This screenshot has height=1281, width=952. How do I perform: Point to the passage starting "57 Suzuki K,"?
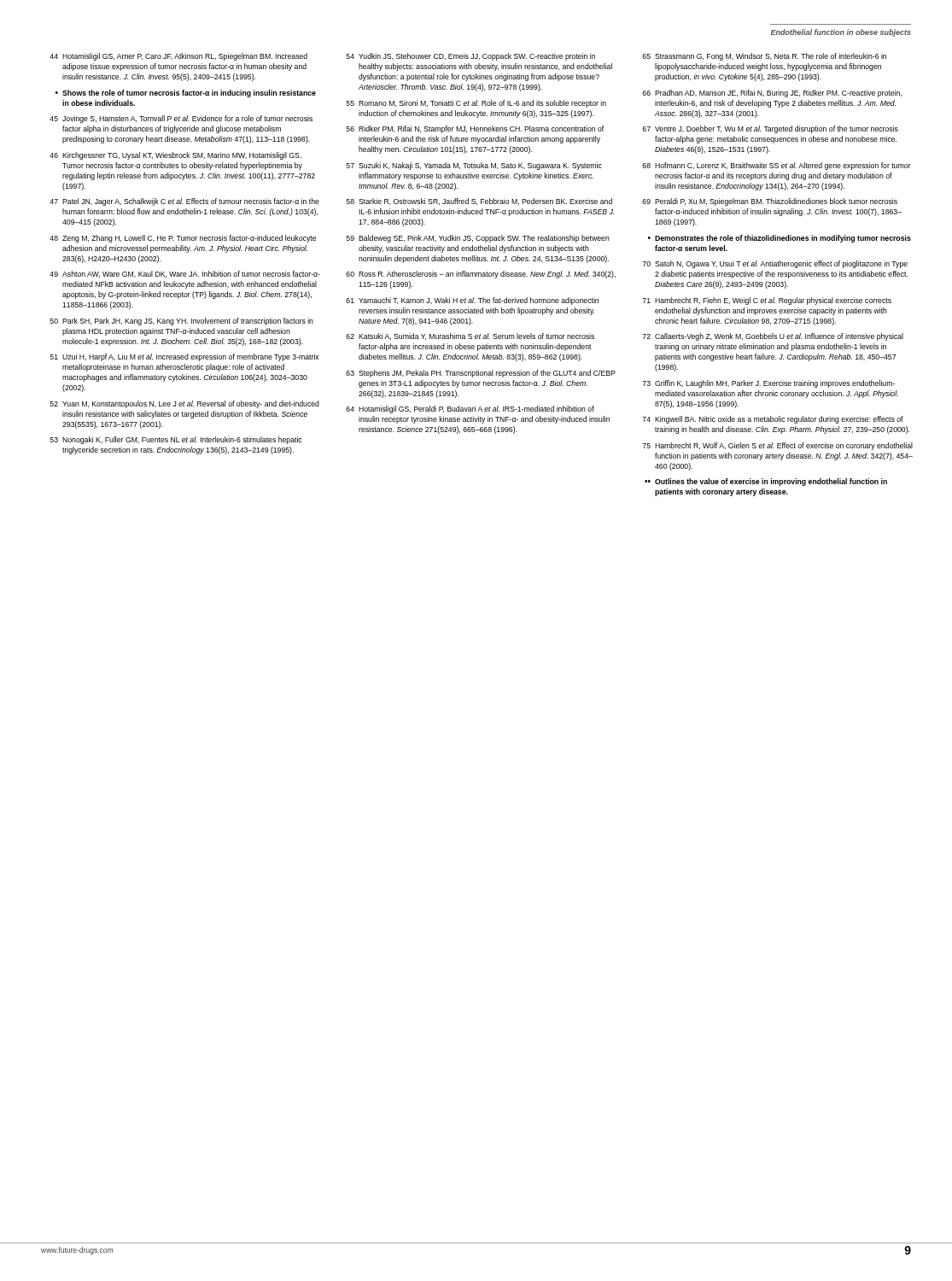coord(476,175)
